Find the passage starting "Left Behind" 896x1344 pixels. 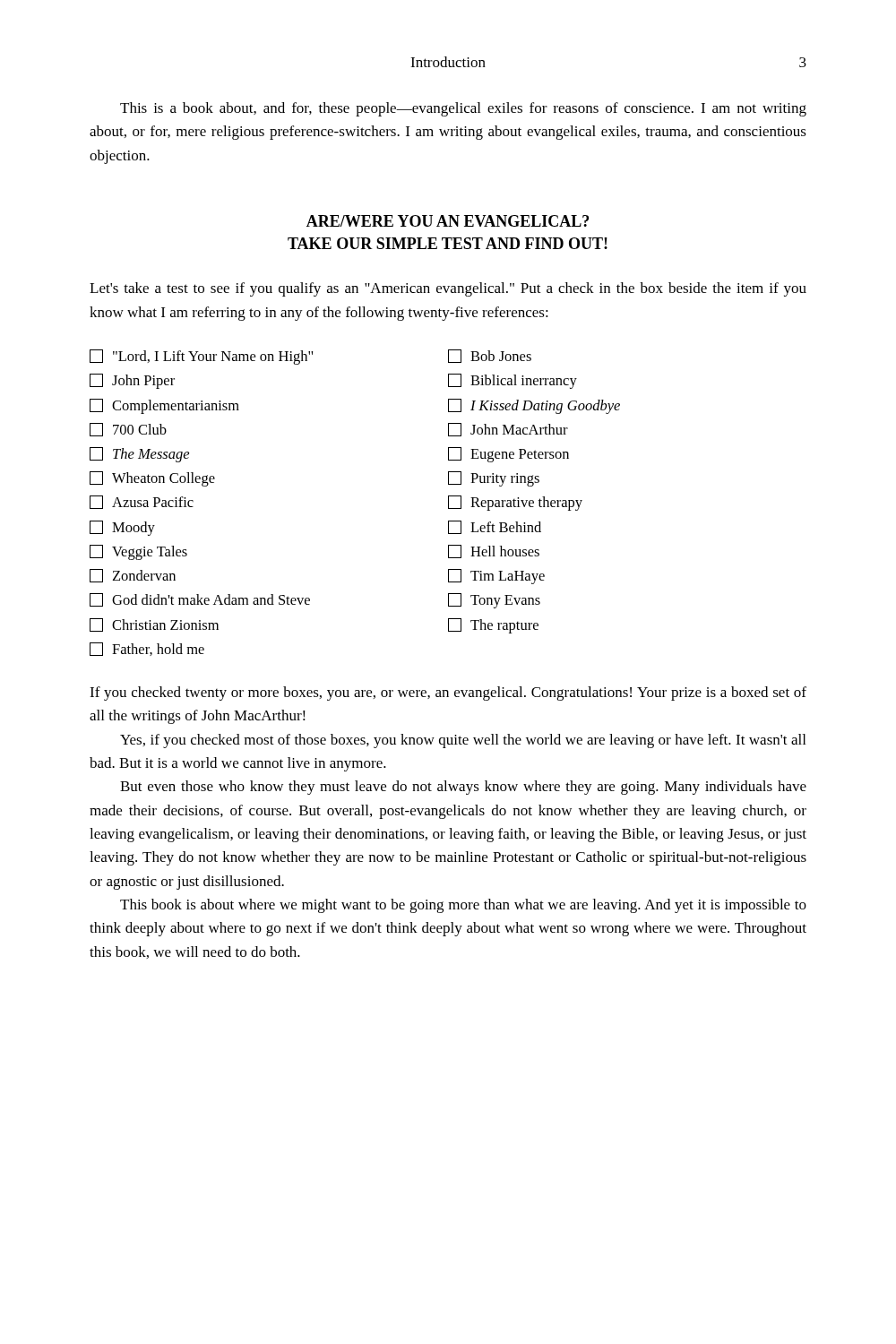tap(495, 527)
